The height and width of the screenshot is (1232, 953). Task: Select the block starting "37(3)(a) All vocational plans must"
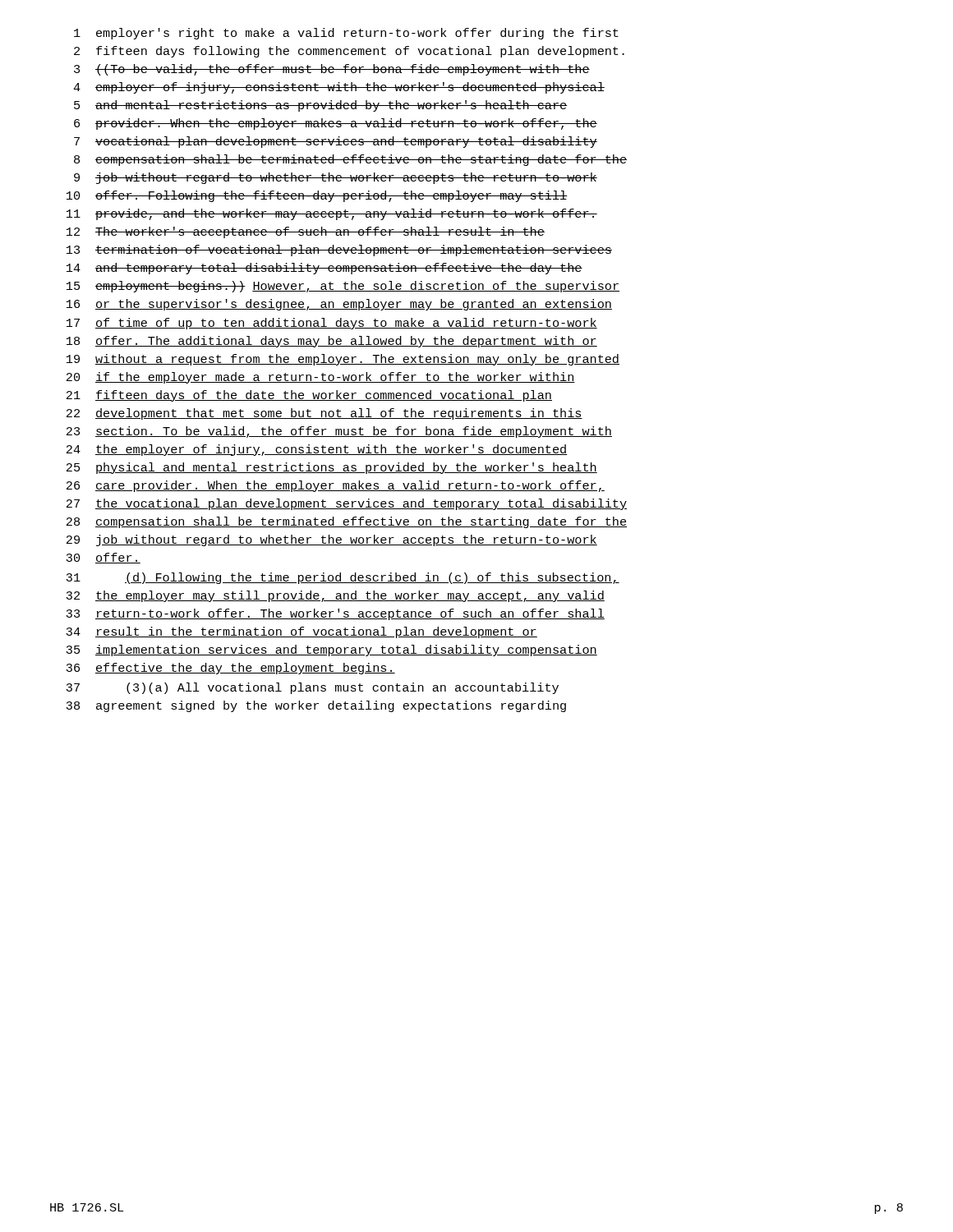[476, 697]
